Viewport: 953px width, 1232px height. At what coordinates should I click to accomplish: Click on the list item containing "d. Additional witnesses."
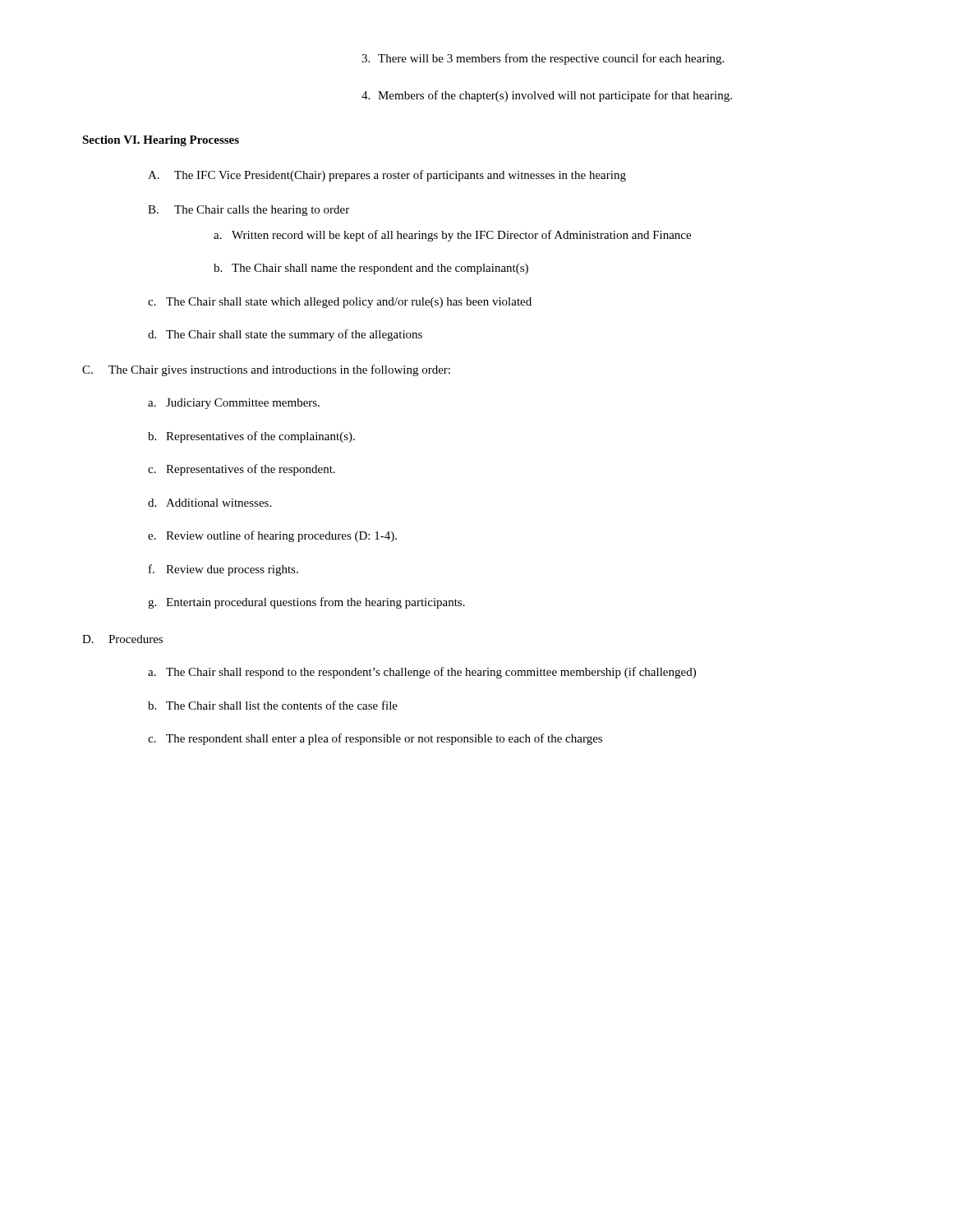click(209, 503)
